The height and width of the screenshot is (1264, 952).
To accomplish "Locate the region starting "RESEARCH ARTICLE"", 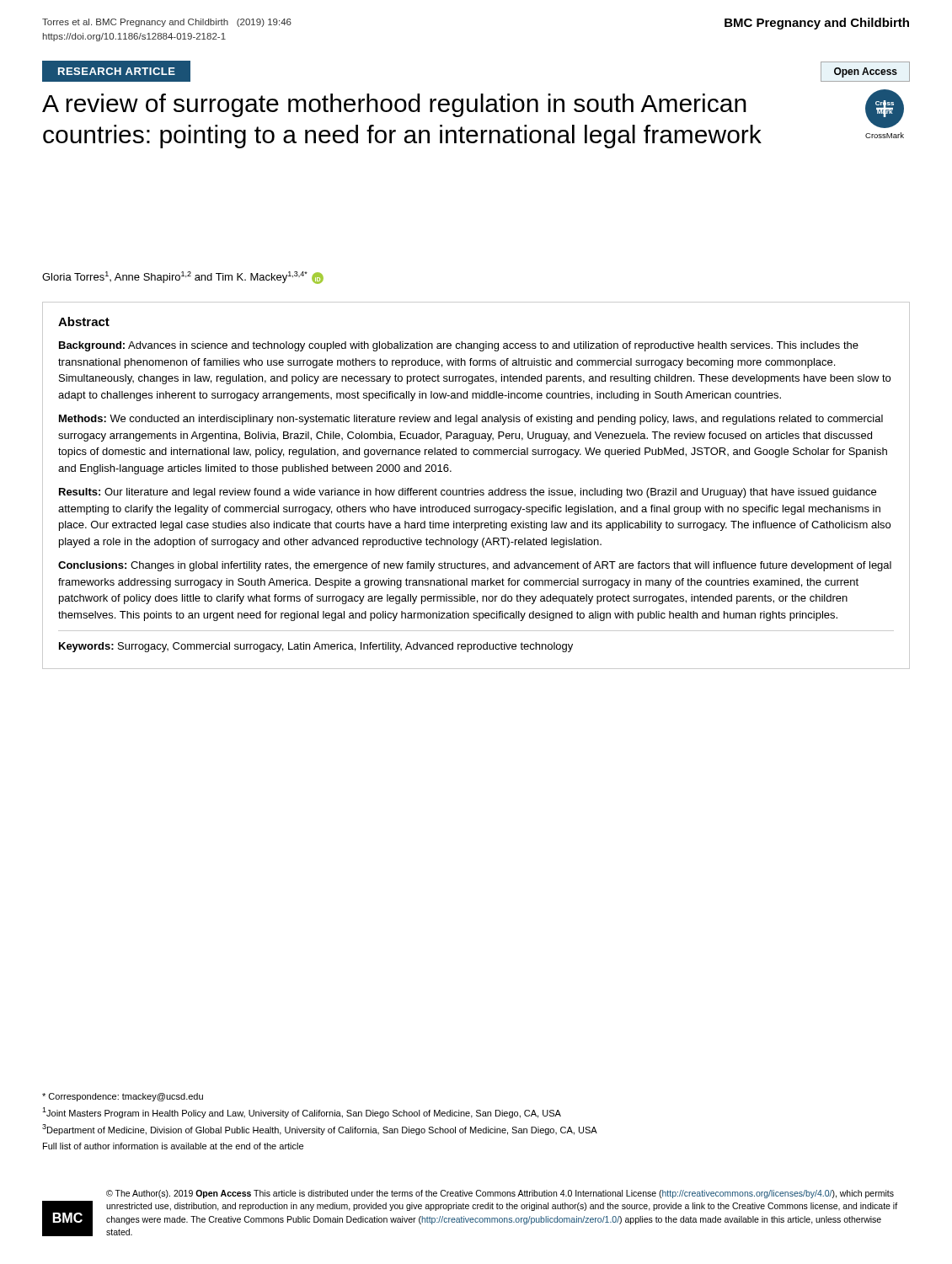I will coord(116,71).
